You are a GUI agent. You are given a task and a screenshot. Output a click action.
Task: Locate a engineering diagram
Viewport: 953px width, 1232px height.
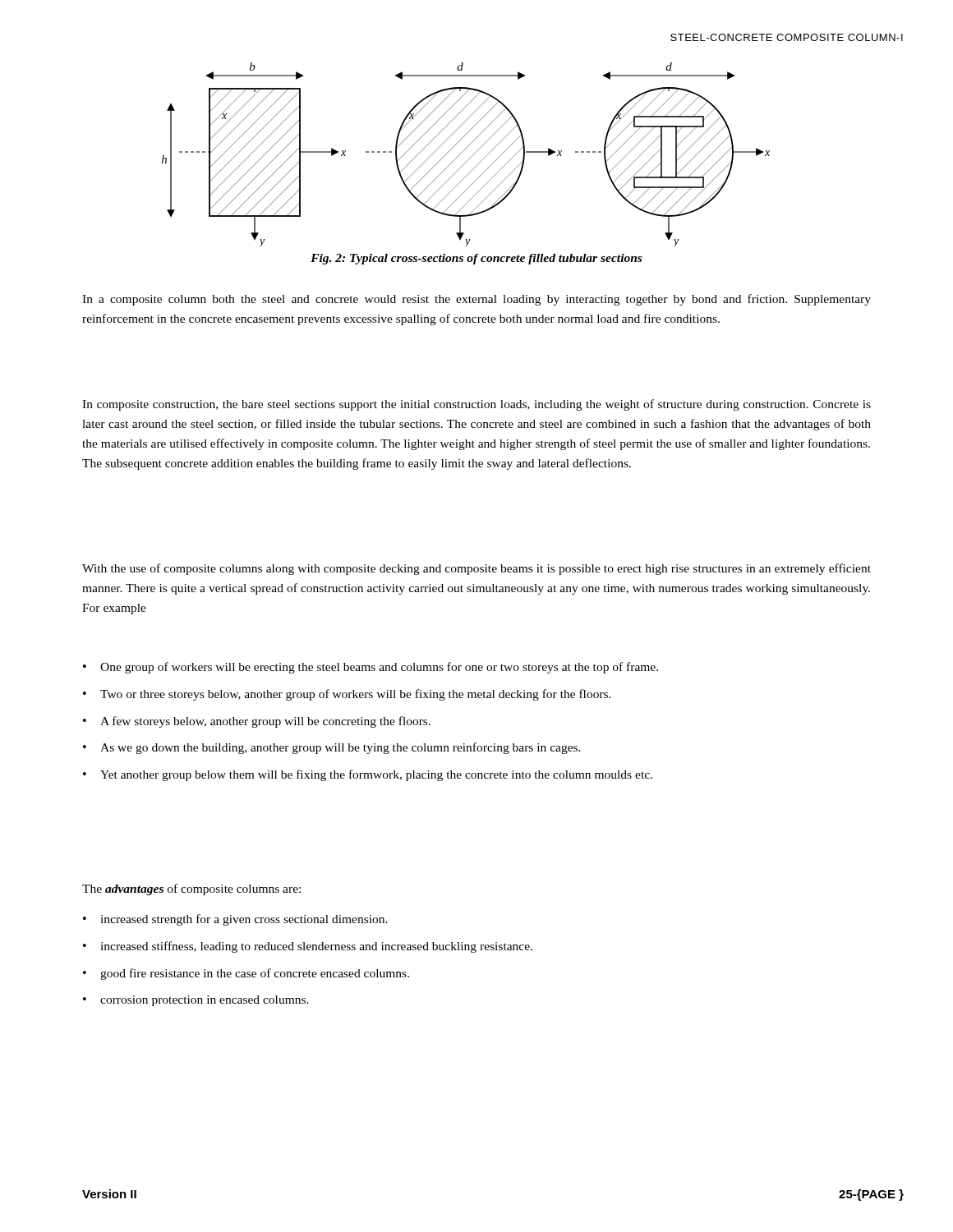[476, 152]
